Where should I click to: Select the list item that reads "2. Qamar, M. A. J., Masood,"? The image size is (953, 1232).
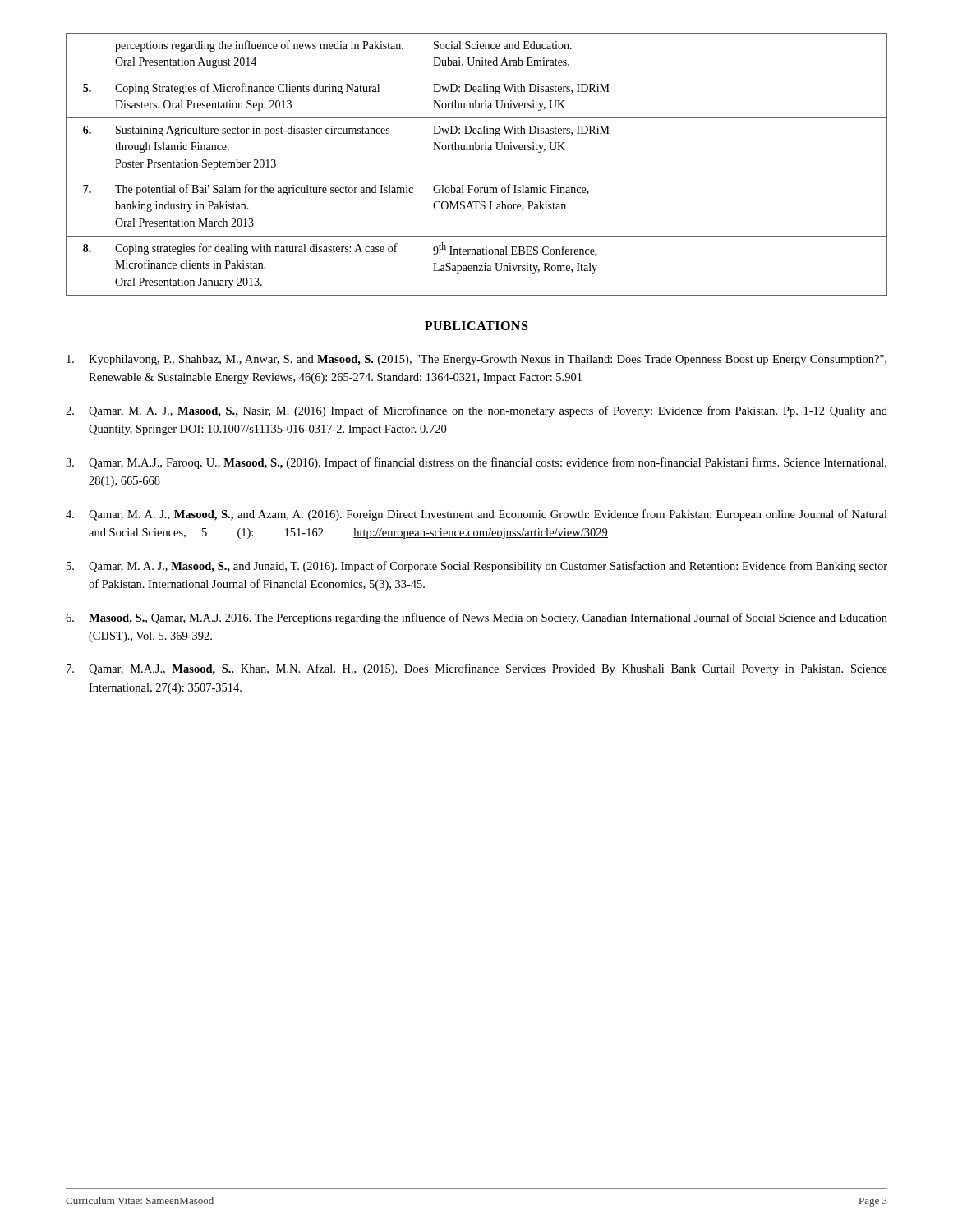point(476,420)
